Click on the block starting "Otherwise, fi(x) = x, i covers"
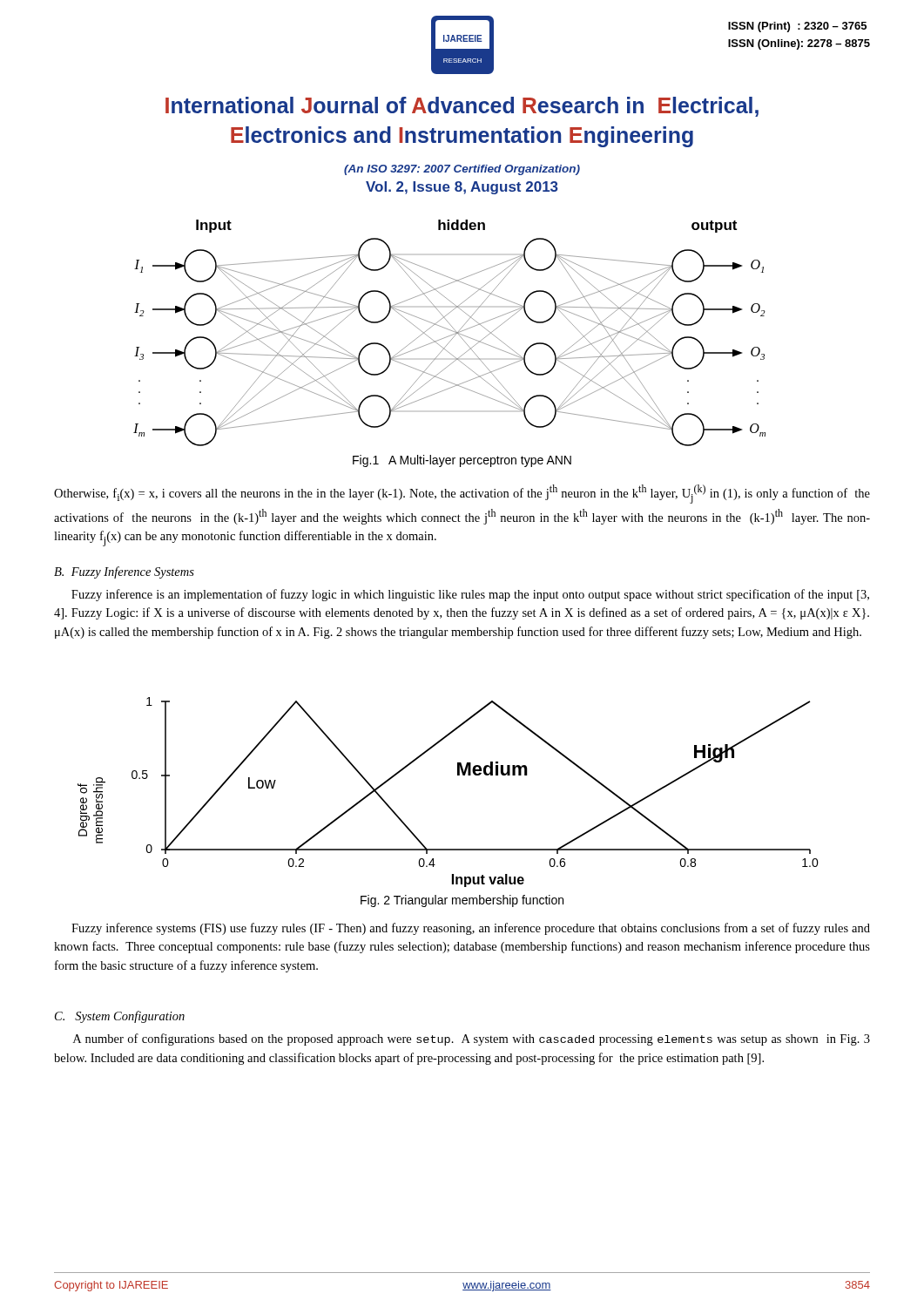The height and width of the screenshot is (1307, 924). tap(462, 514)
